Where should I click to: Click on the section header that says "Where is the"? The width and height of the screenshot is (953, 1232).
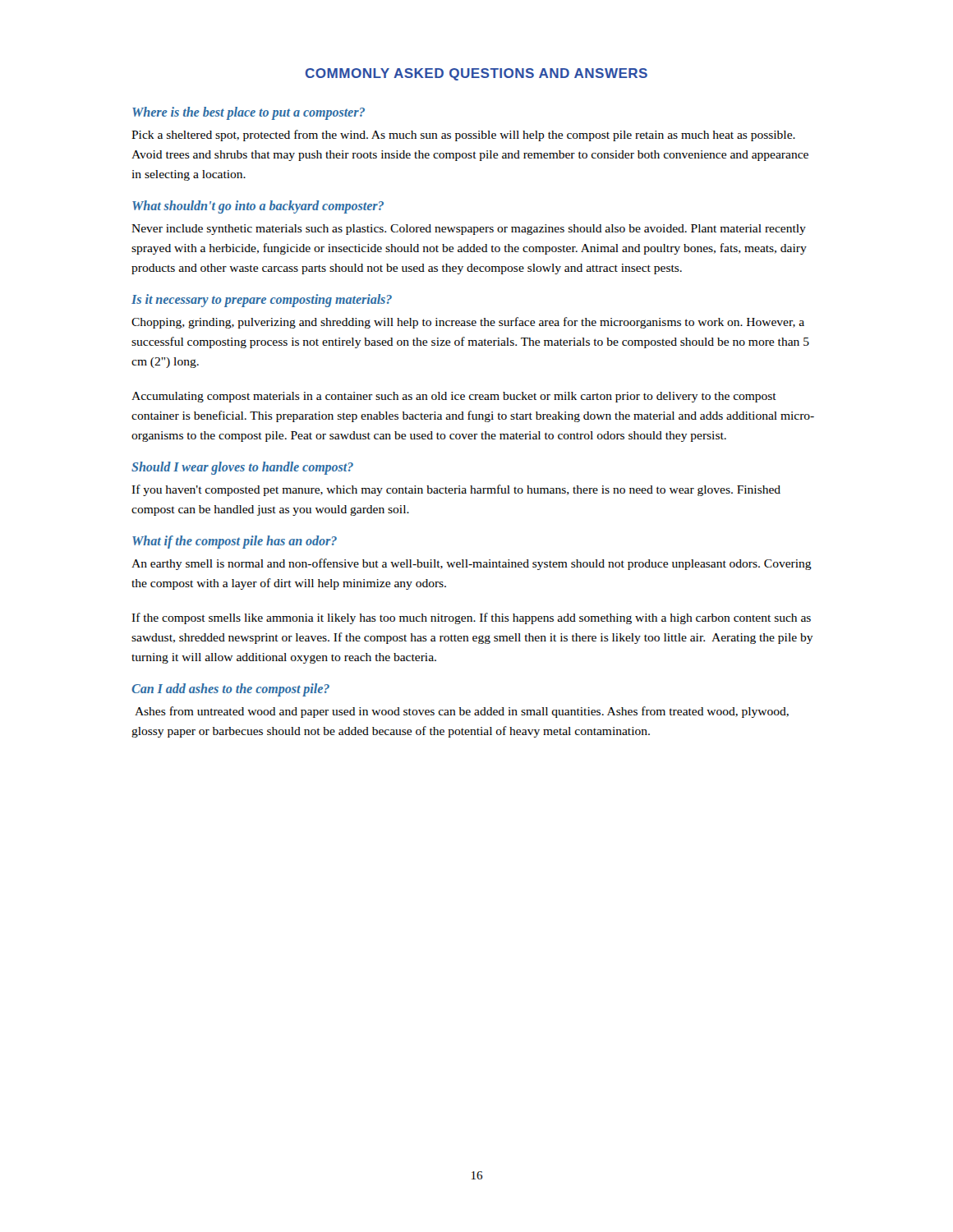tap(248, 112)
